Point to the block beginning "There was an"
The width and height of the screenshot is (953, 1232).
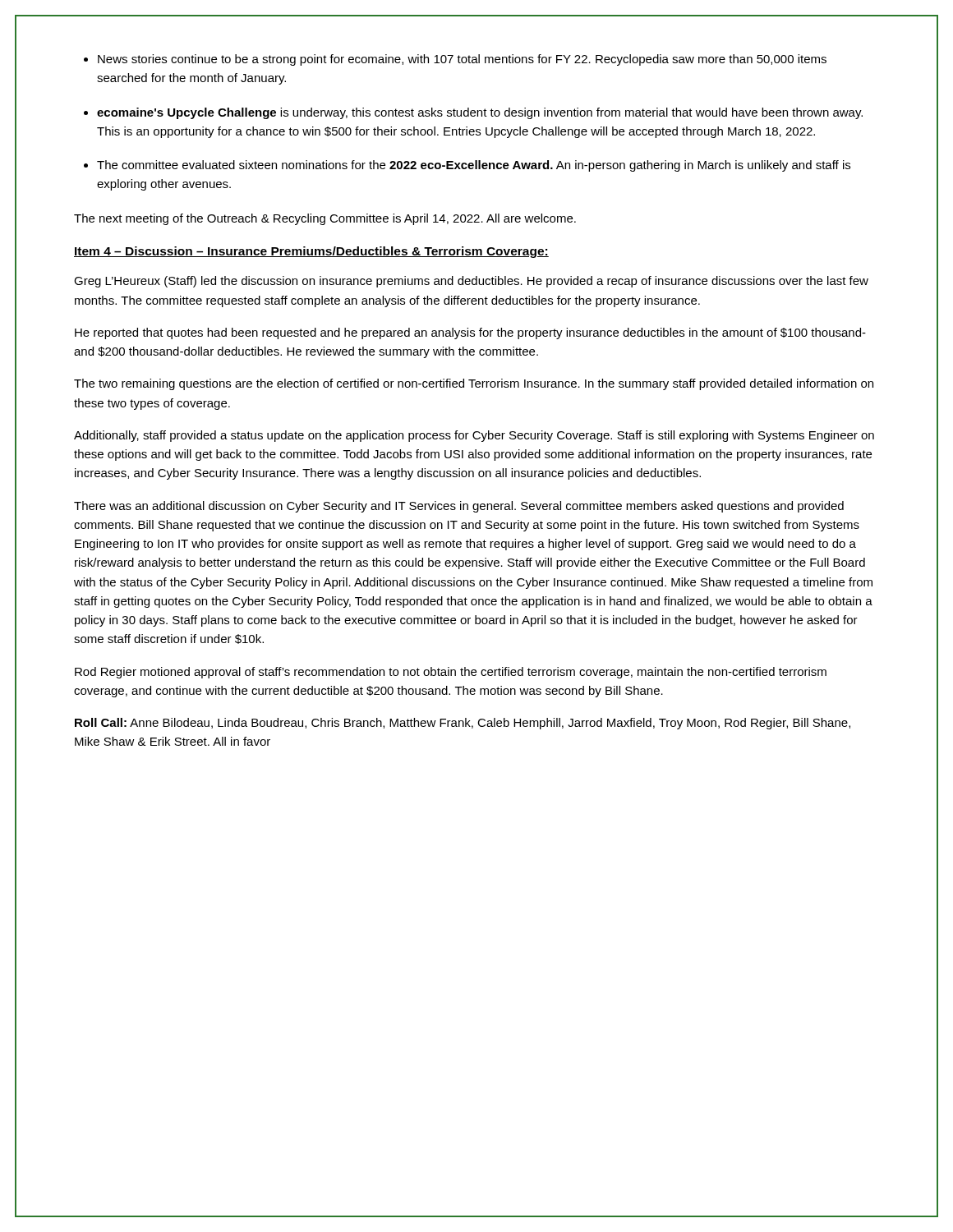click(x=474, y=572)
